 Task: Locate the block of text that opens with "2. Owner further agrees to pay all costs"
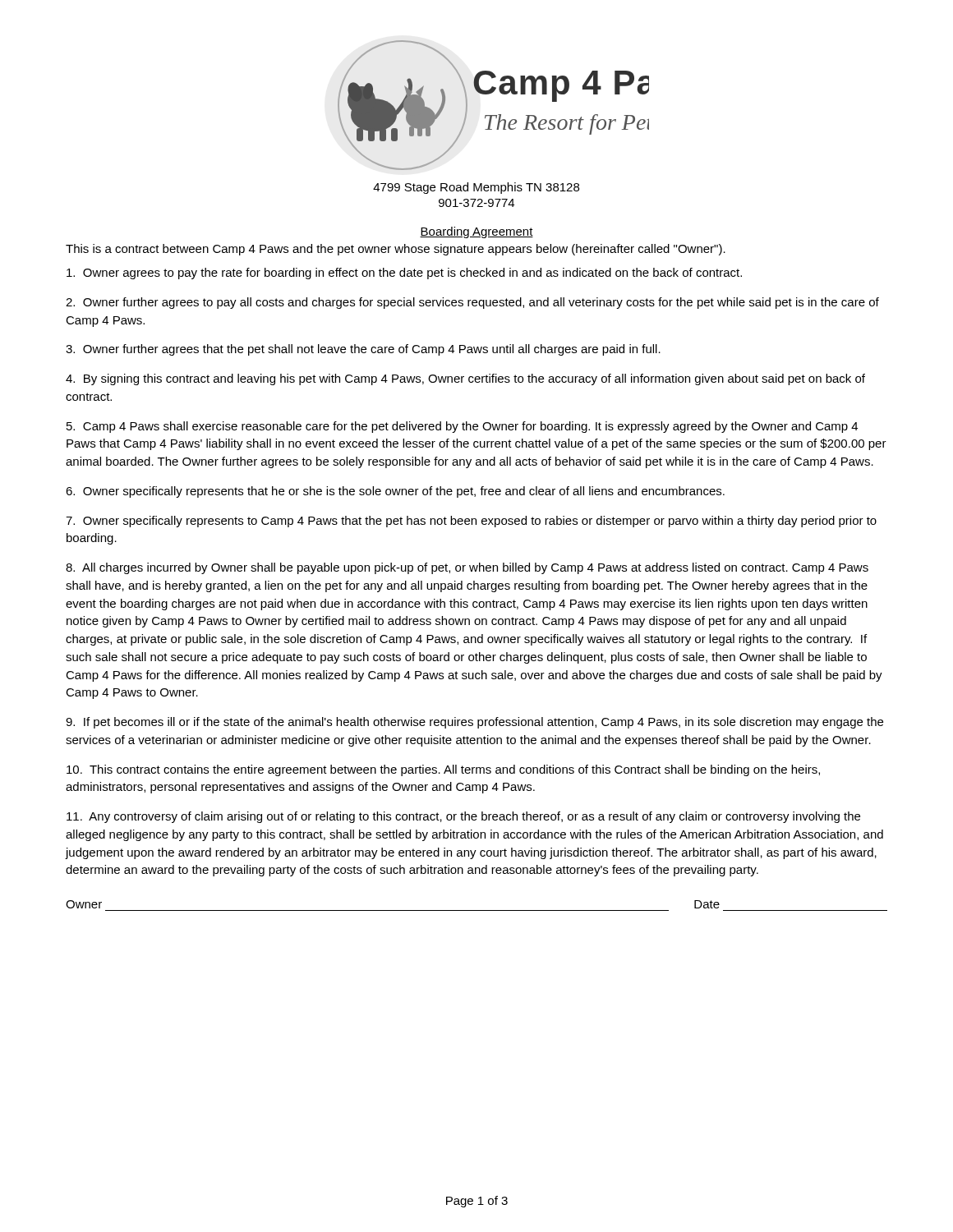point(472,311)
